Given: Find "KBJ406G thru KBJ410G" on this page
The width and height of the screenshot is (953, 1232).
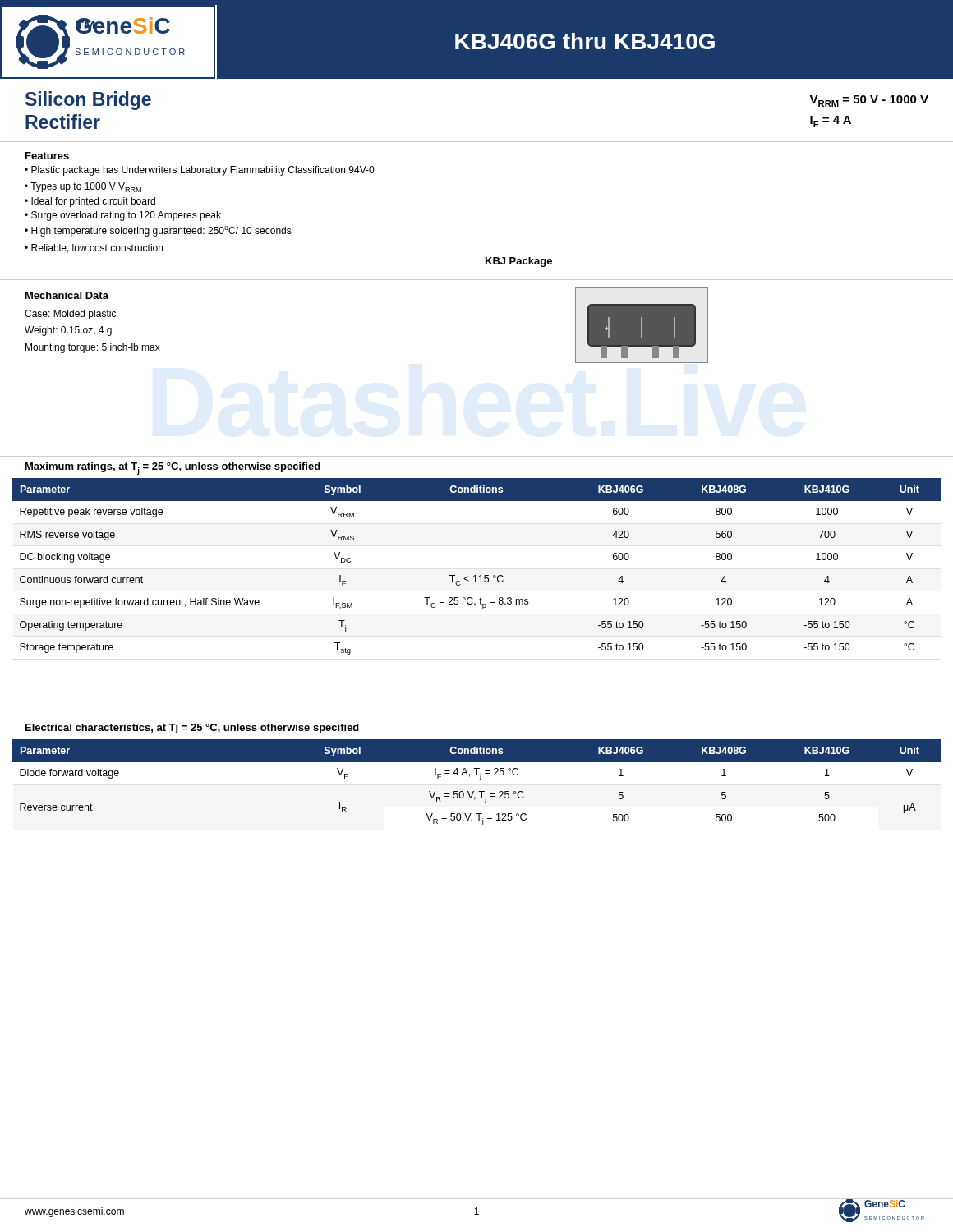Looking at the screenshot, I should (585, 42).
